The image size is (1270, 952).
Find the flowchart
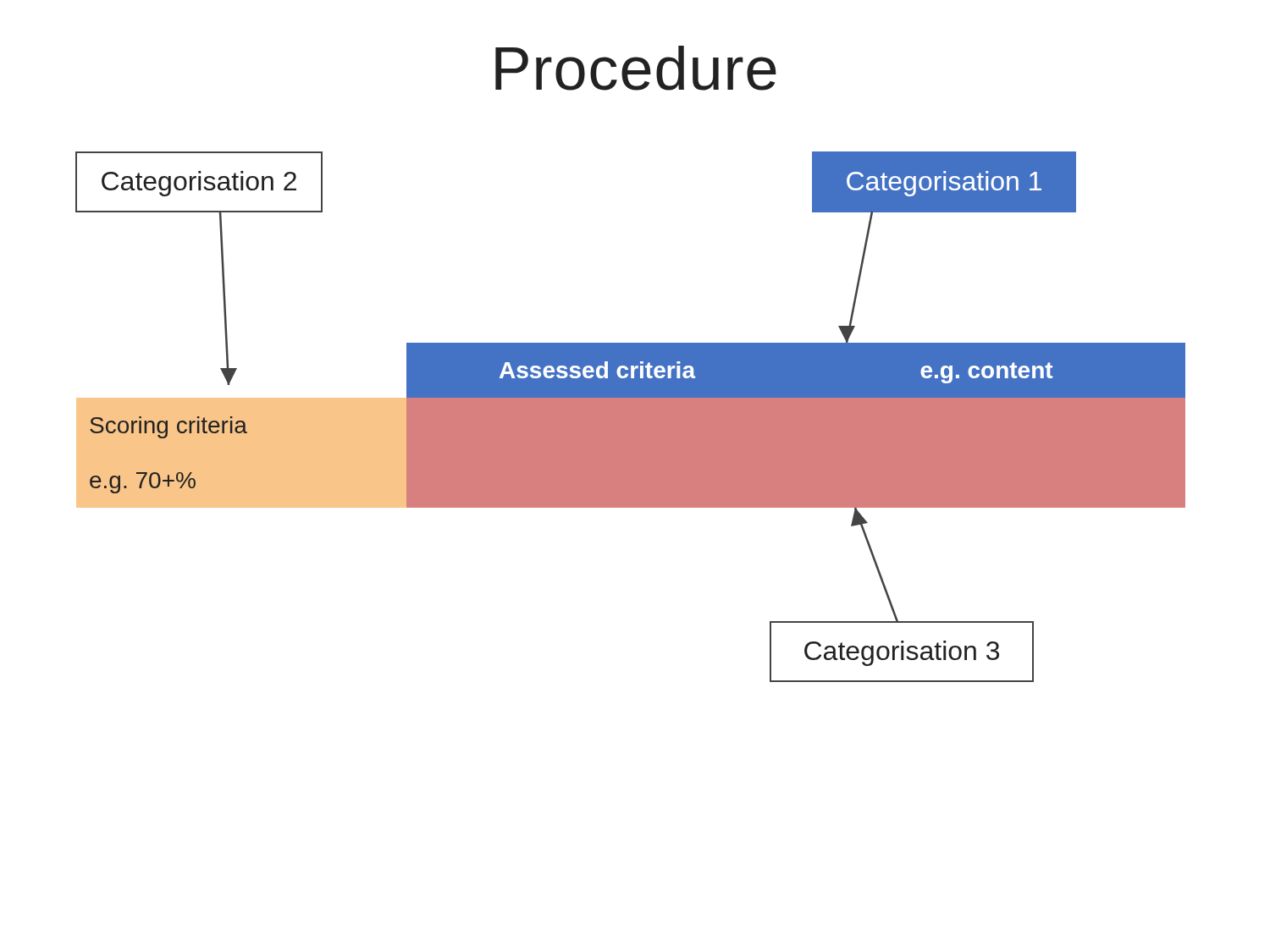635,474
